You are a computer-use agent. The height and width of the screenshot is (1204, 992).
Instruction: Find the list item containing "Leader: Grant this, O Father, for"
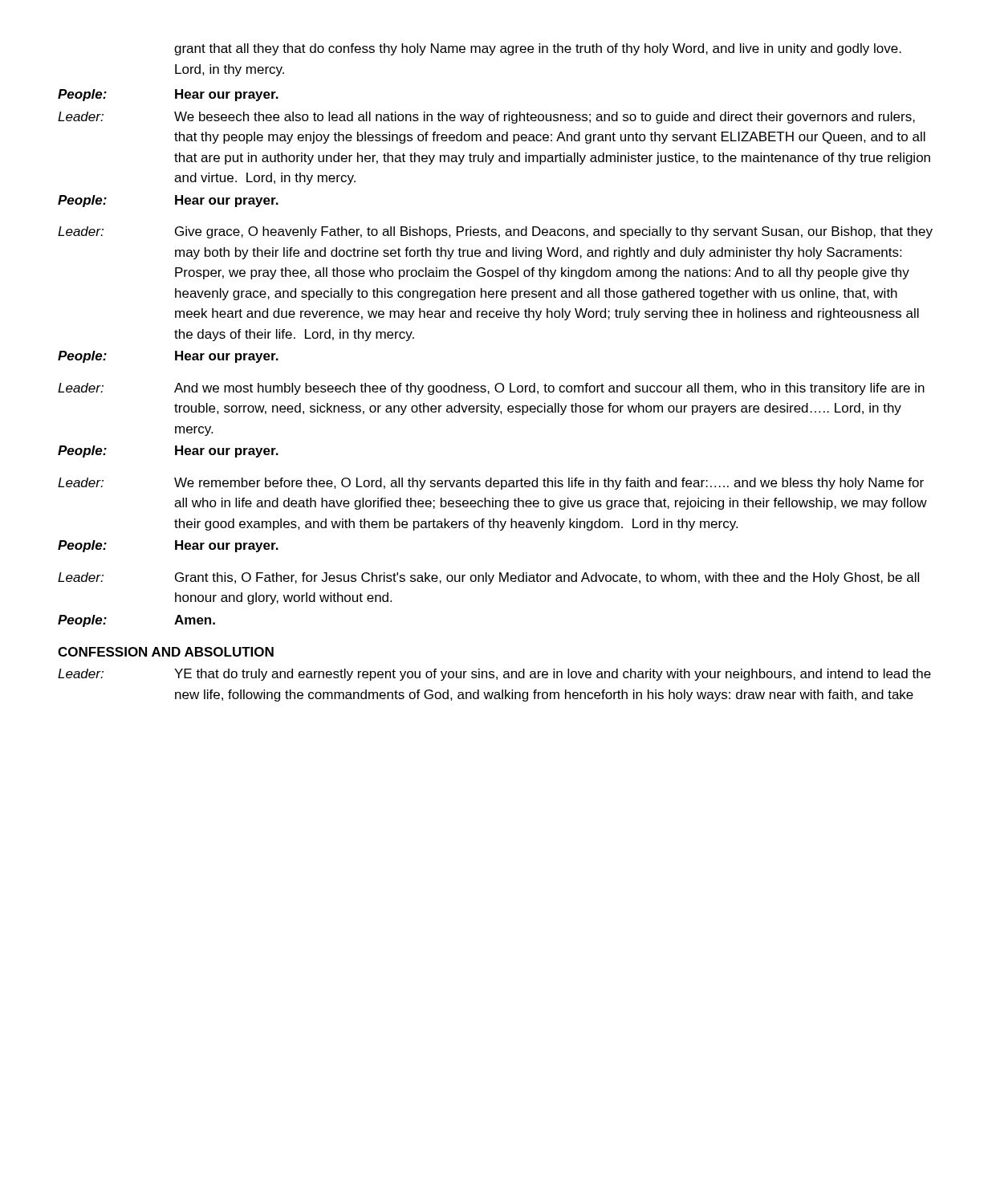coord(496,588)
